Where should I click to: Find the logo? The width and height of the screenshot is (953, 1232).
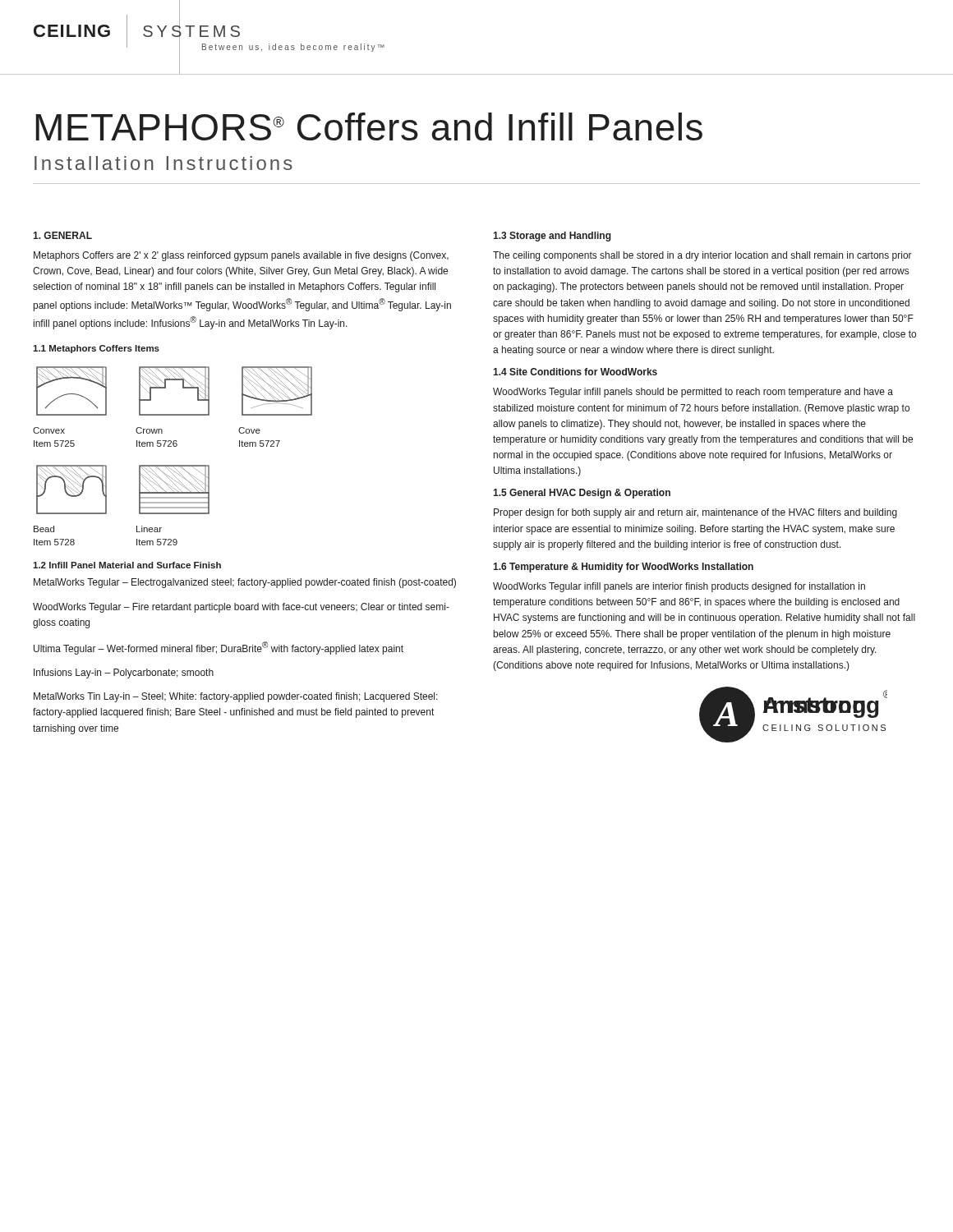coord(674,716)
